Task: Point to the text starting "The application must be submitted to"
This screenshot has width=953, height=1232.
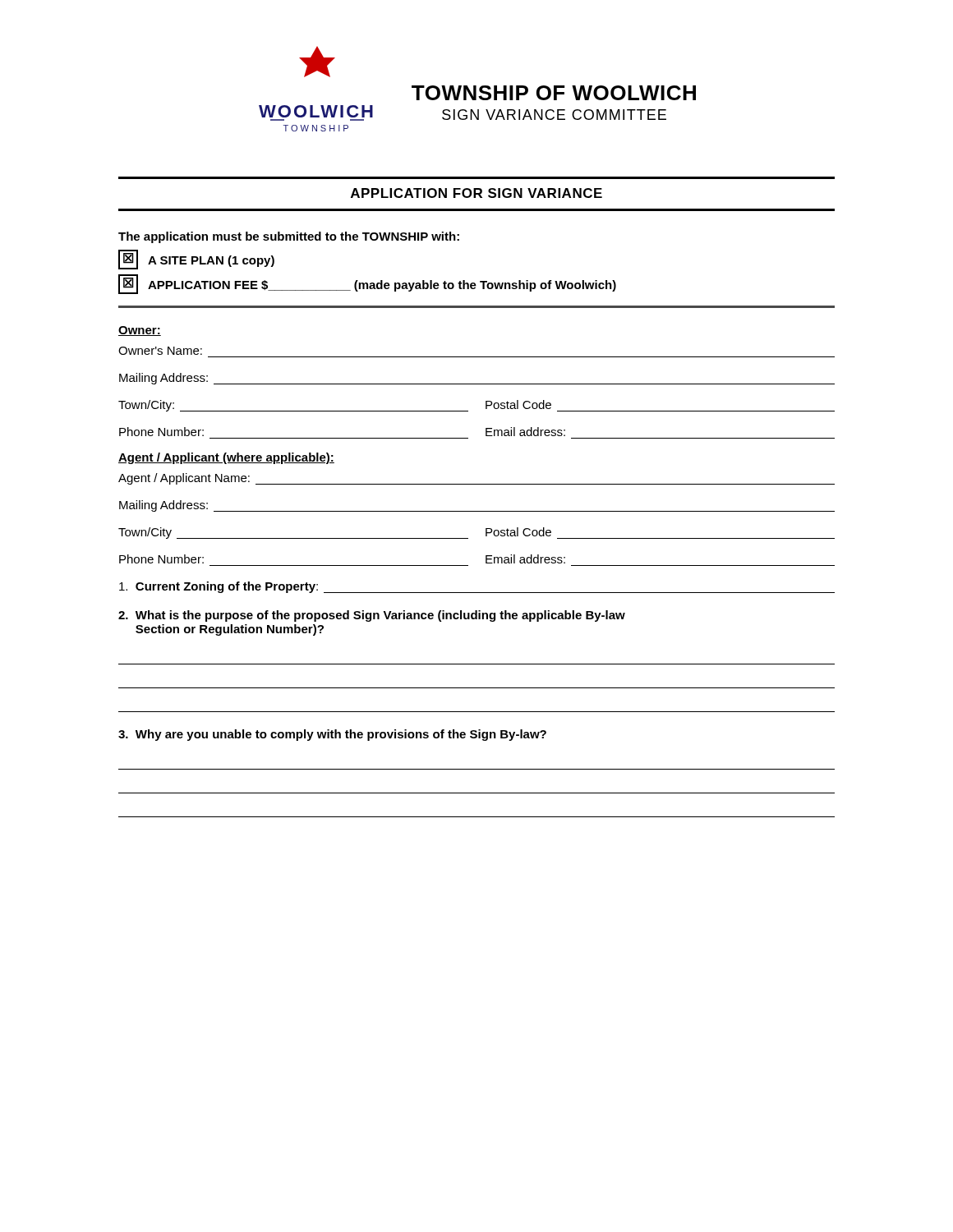Action: 289,237
